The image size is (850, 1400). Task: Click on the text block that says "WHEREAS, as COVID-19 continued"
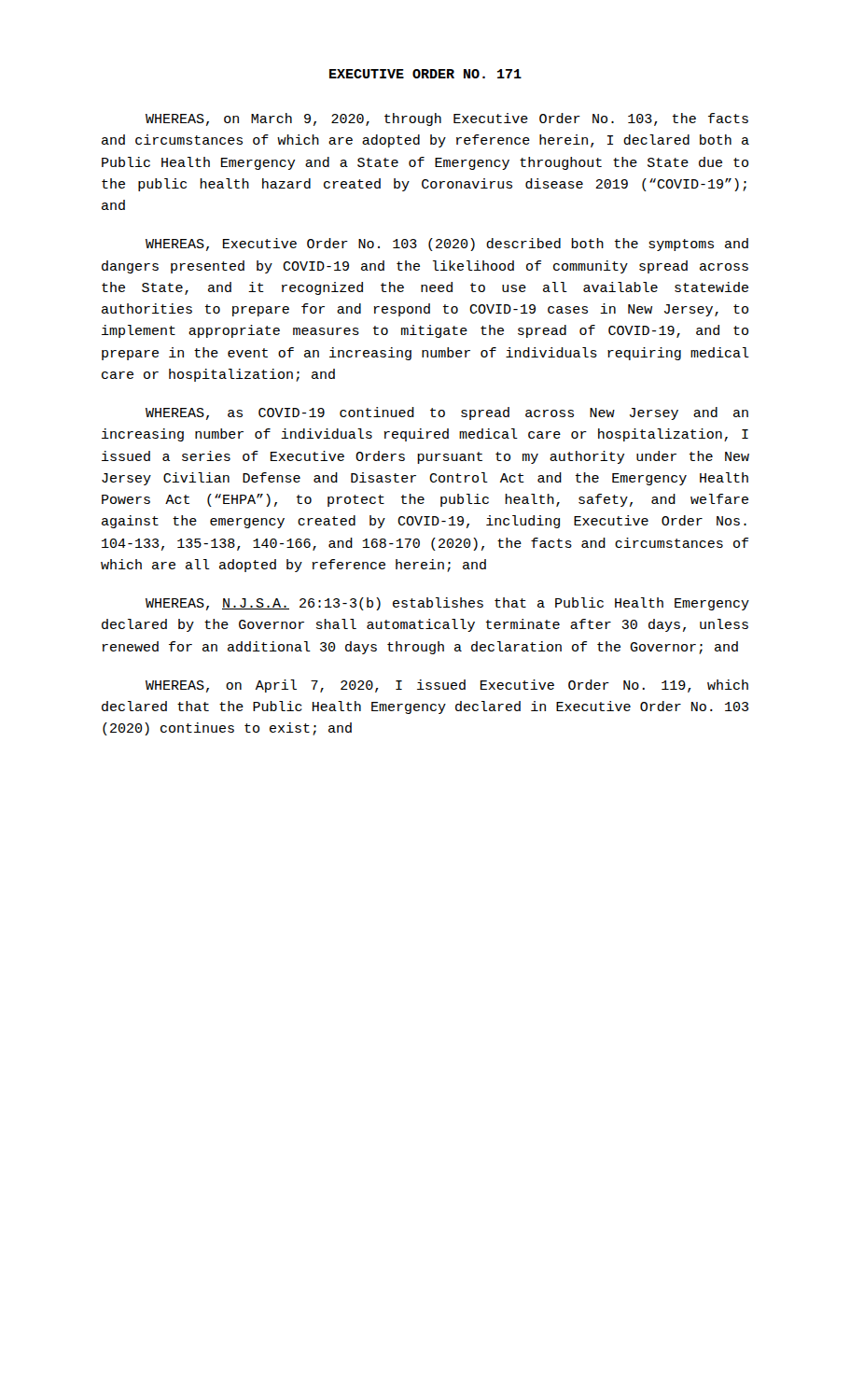click(x=425, y=490)
